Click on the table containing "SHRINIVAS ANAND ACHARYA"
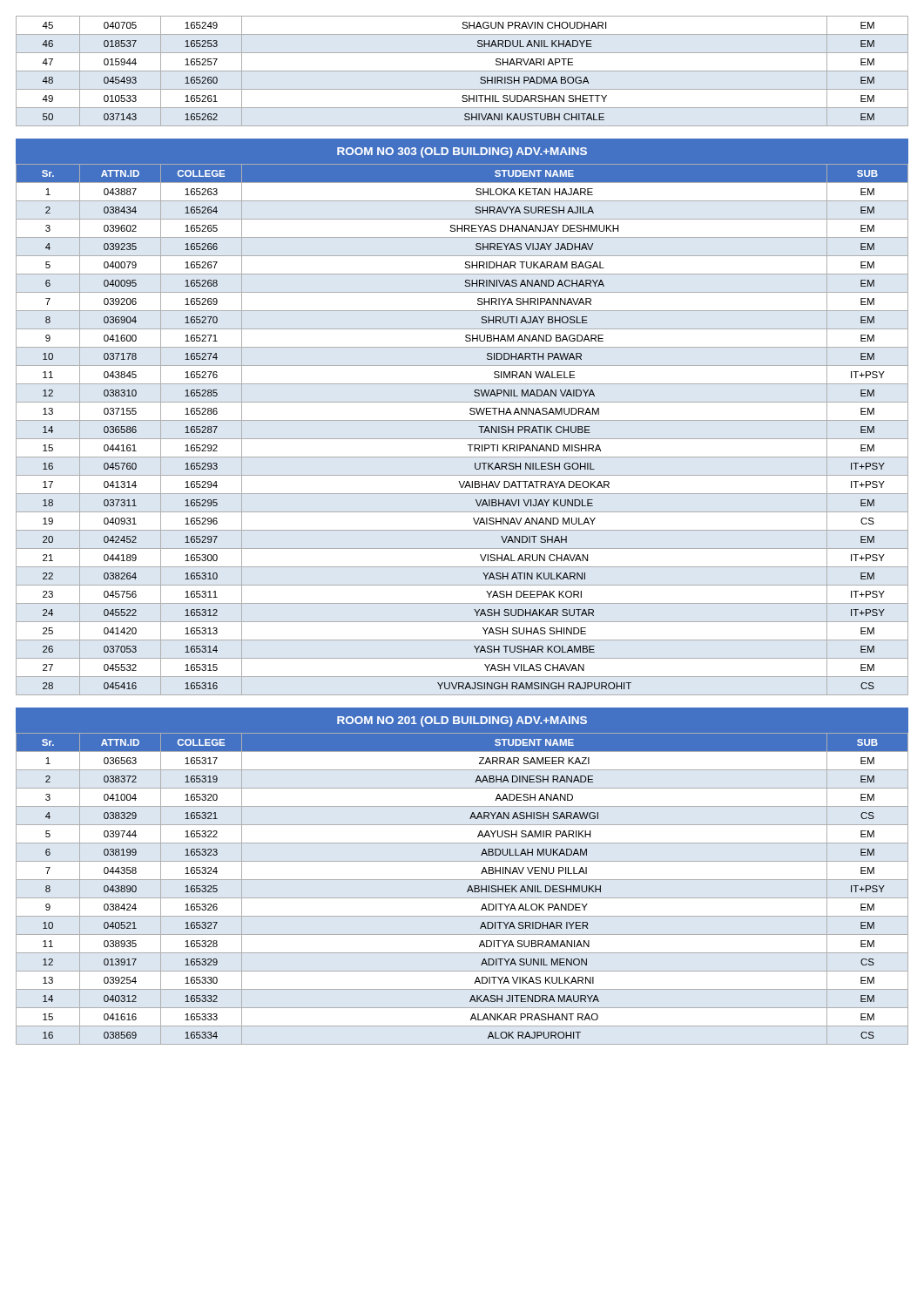 pos(462,430)
